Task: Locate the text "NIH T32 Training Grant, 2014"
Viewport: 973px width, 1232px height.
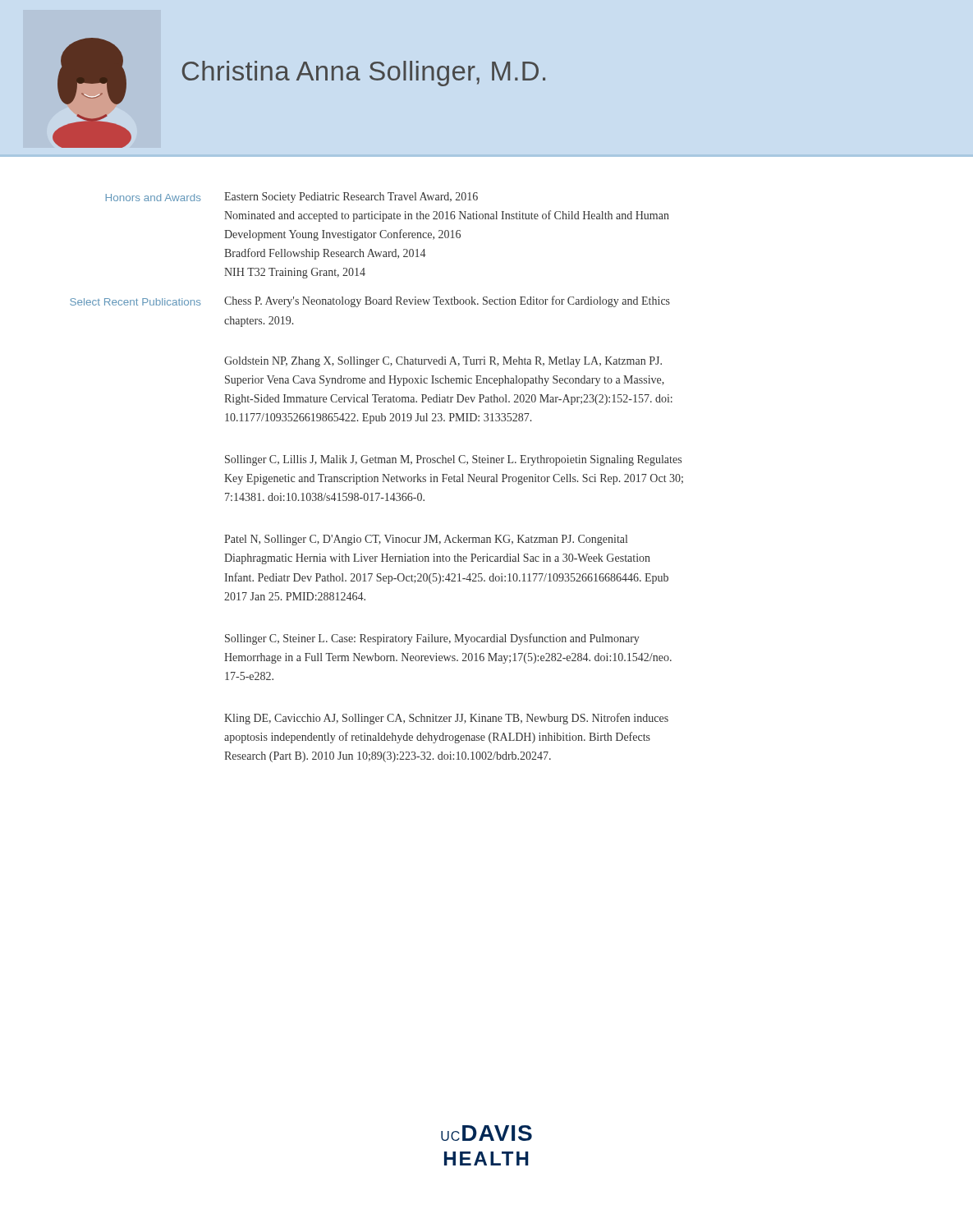Action: pos(295,273)
